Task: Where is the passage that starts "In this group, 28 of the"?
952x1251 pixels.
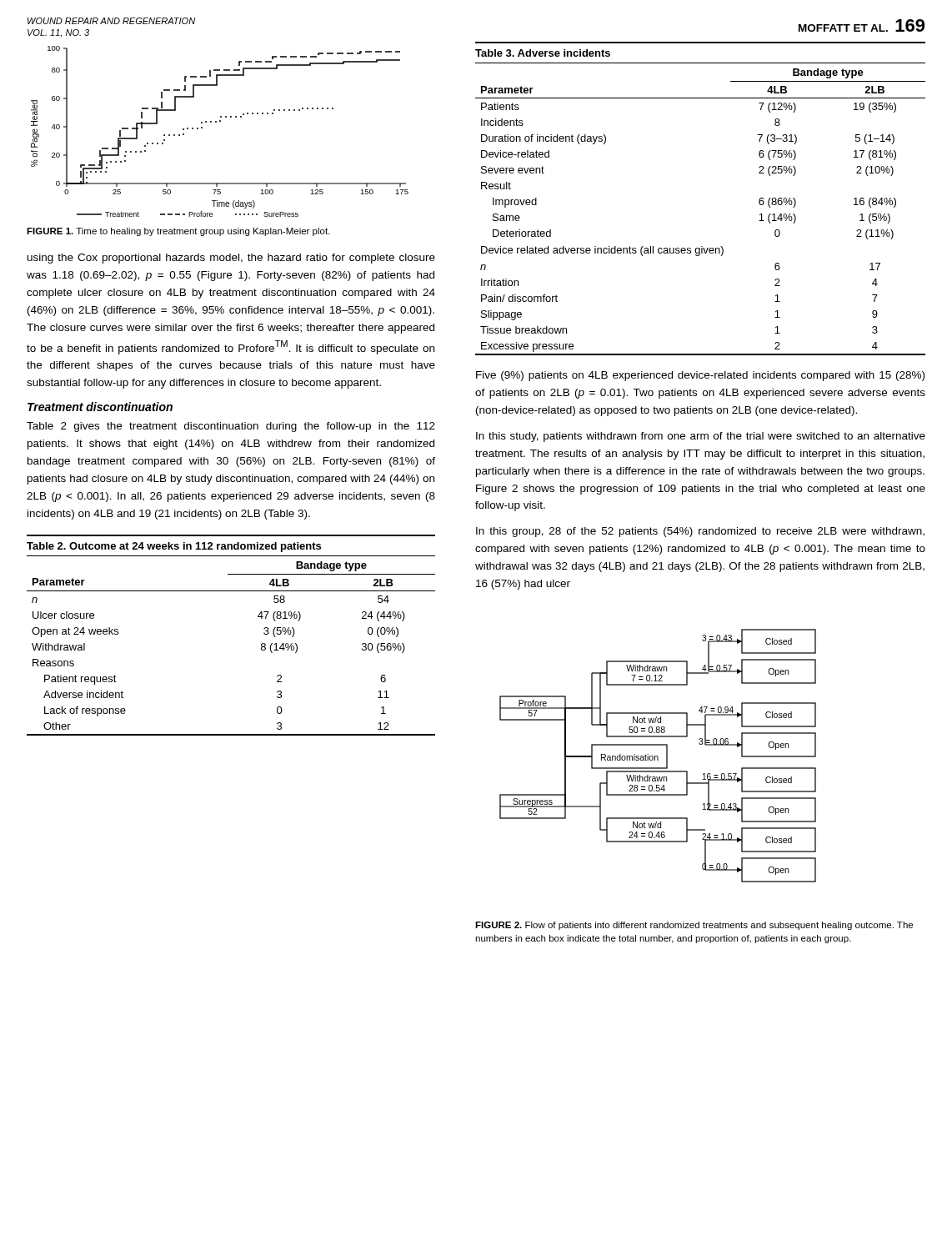Action: 700,557
